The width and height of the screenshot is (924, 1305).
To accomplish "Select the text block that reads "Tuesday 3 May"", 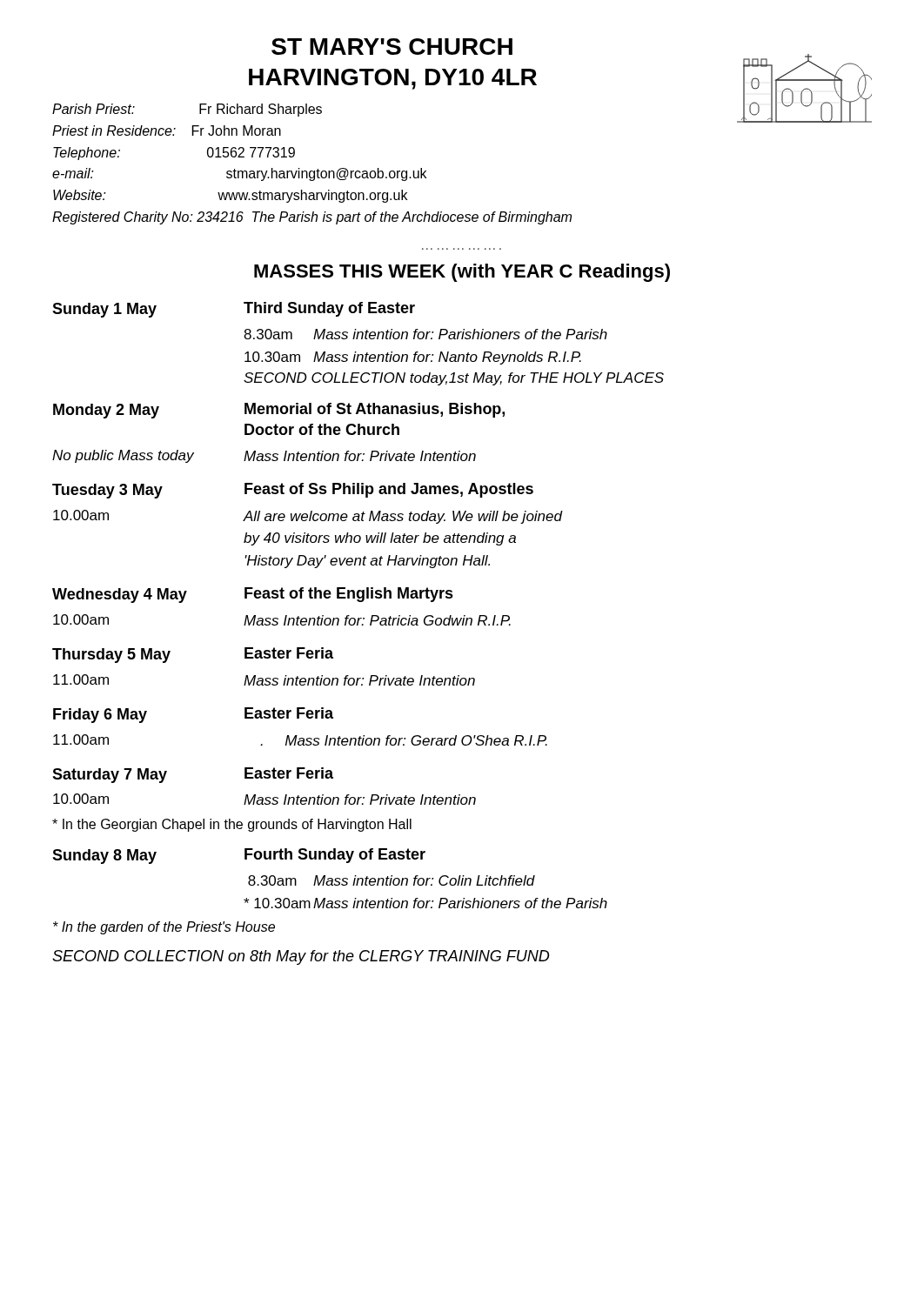I will [x=462, y=526].
